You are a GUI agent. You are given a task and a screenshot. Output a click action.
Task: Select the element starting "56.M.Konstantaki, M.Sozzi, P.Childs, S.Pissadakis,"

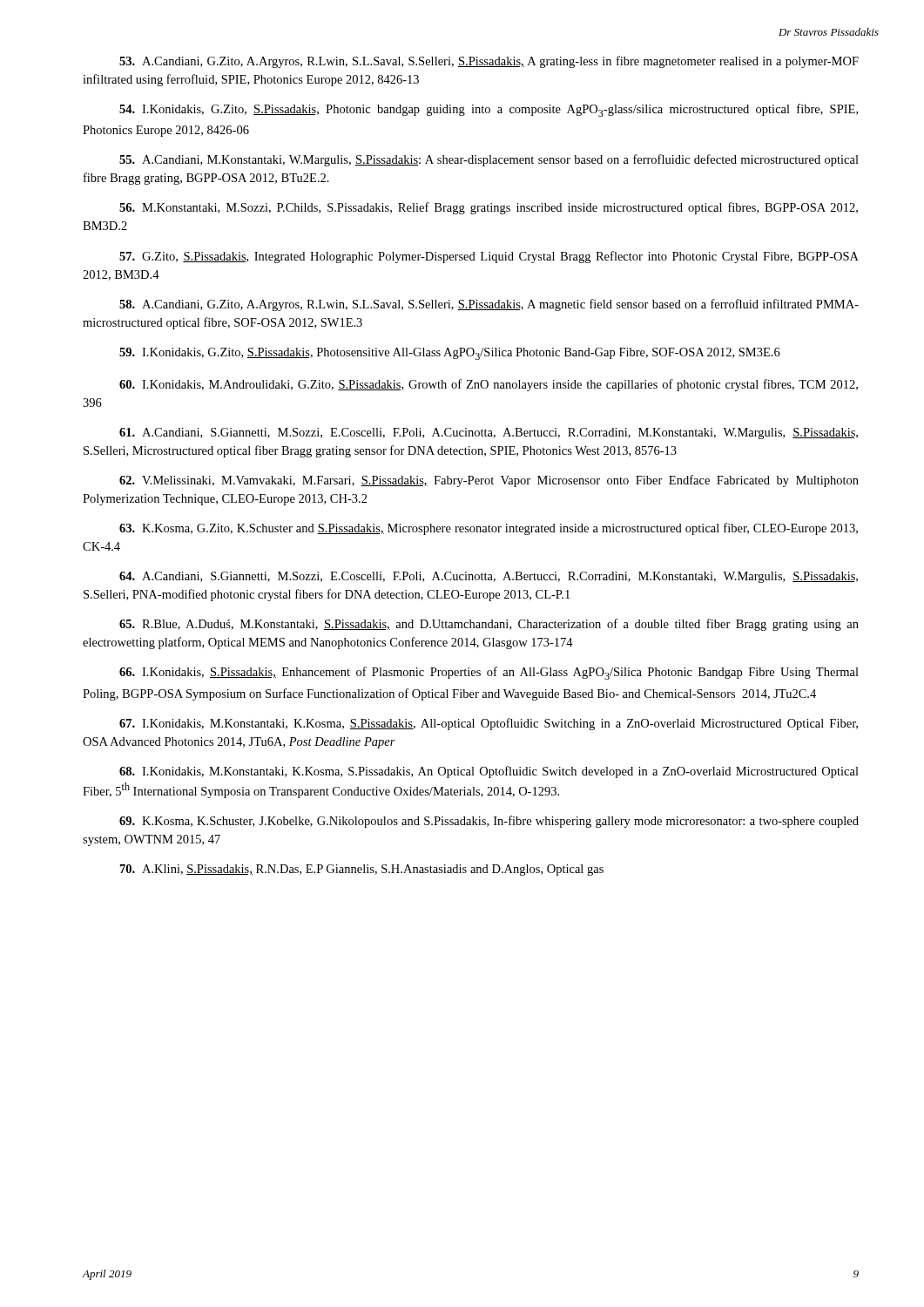pyautogui.click(x=471, y=216)
